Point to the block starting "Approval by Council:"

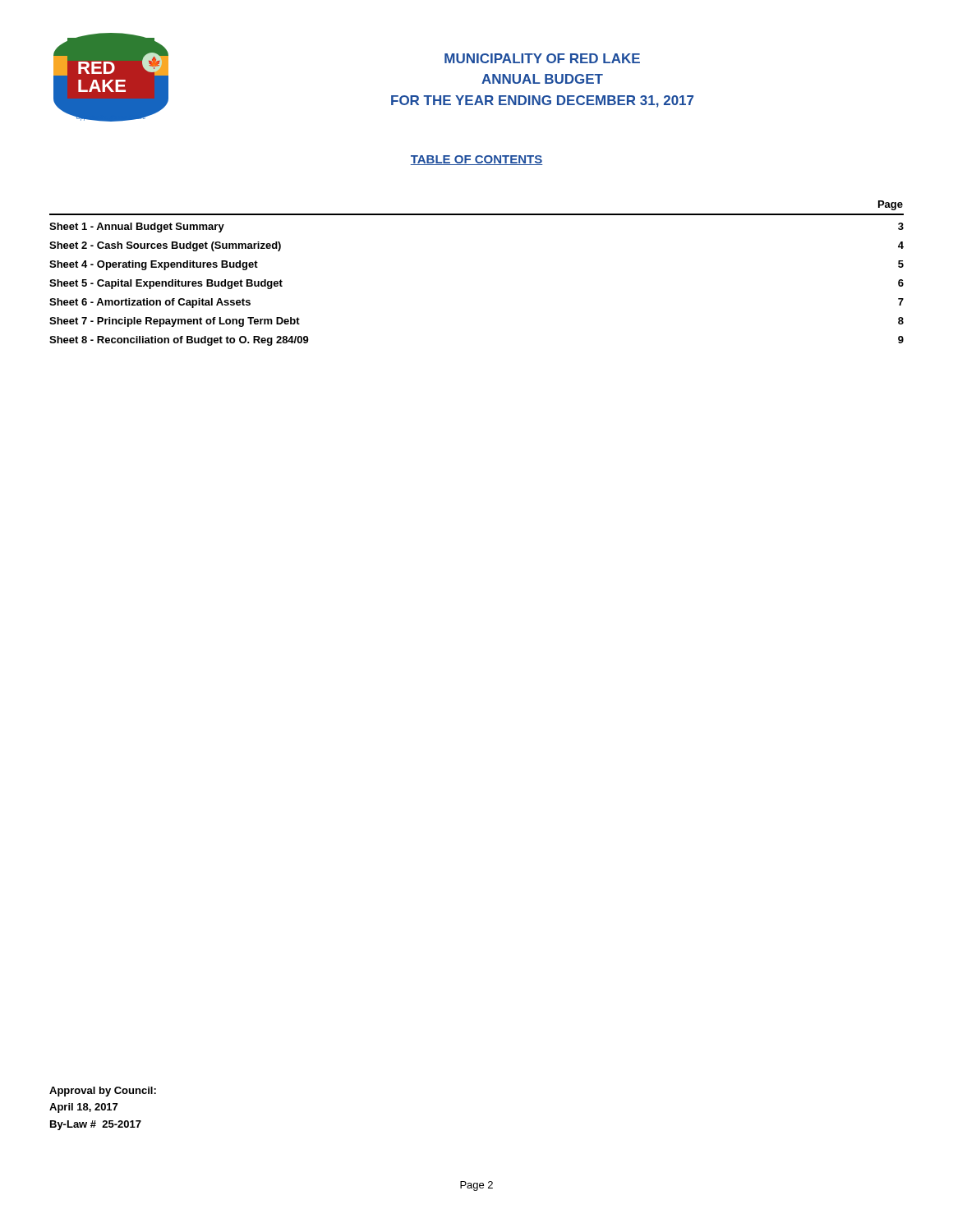click(x=103, y=1108)
